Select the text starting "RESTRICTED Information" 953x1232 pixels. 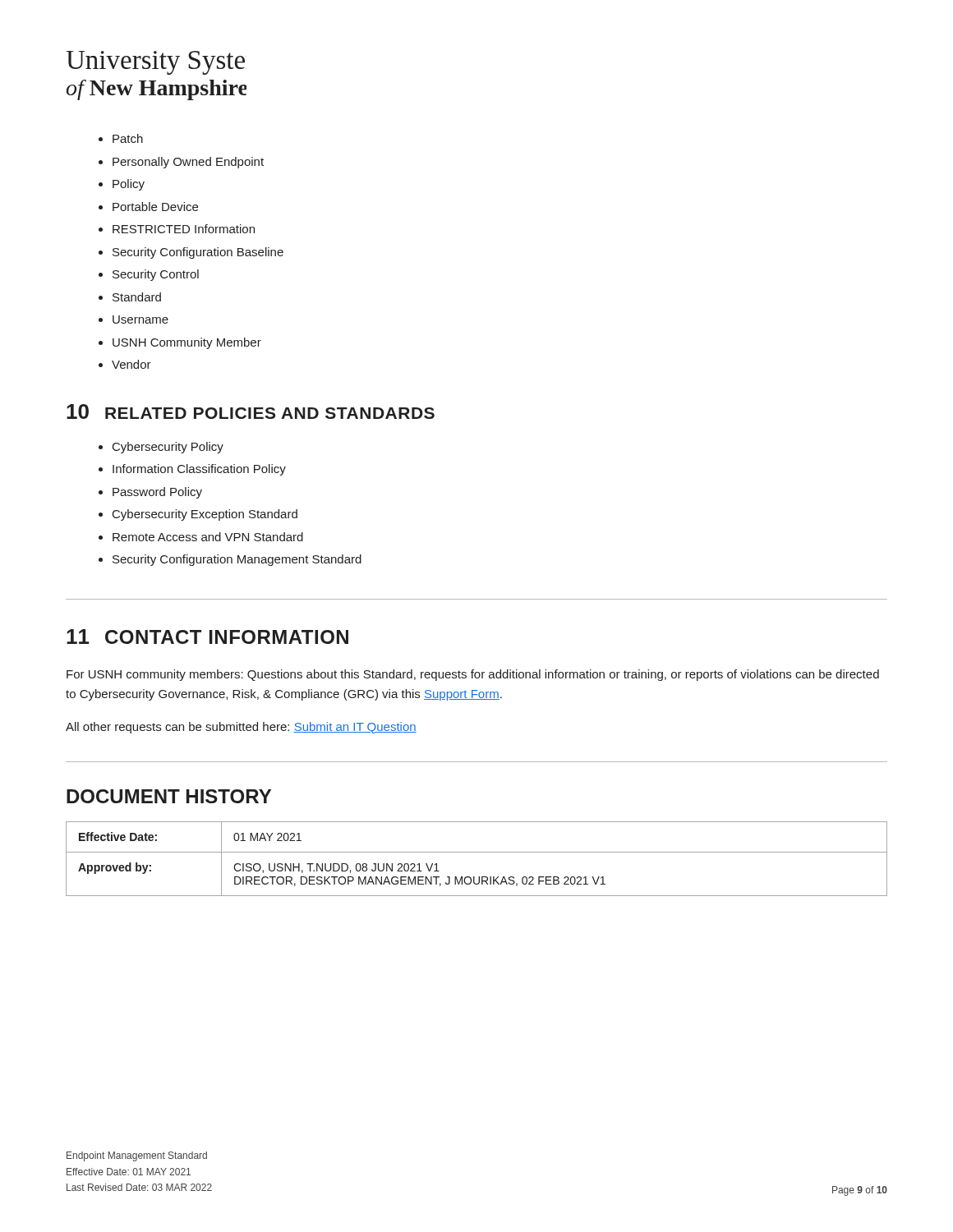[x=184, y=229]
